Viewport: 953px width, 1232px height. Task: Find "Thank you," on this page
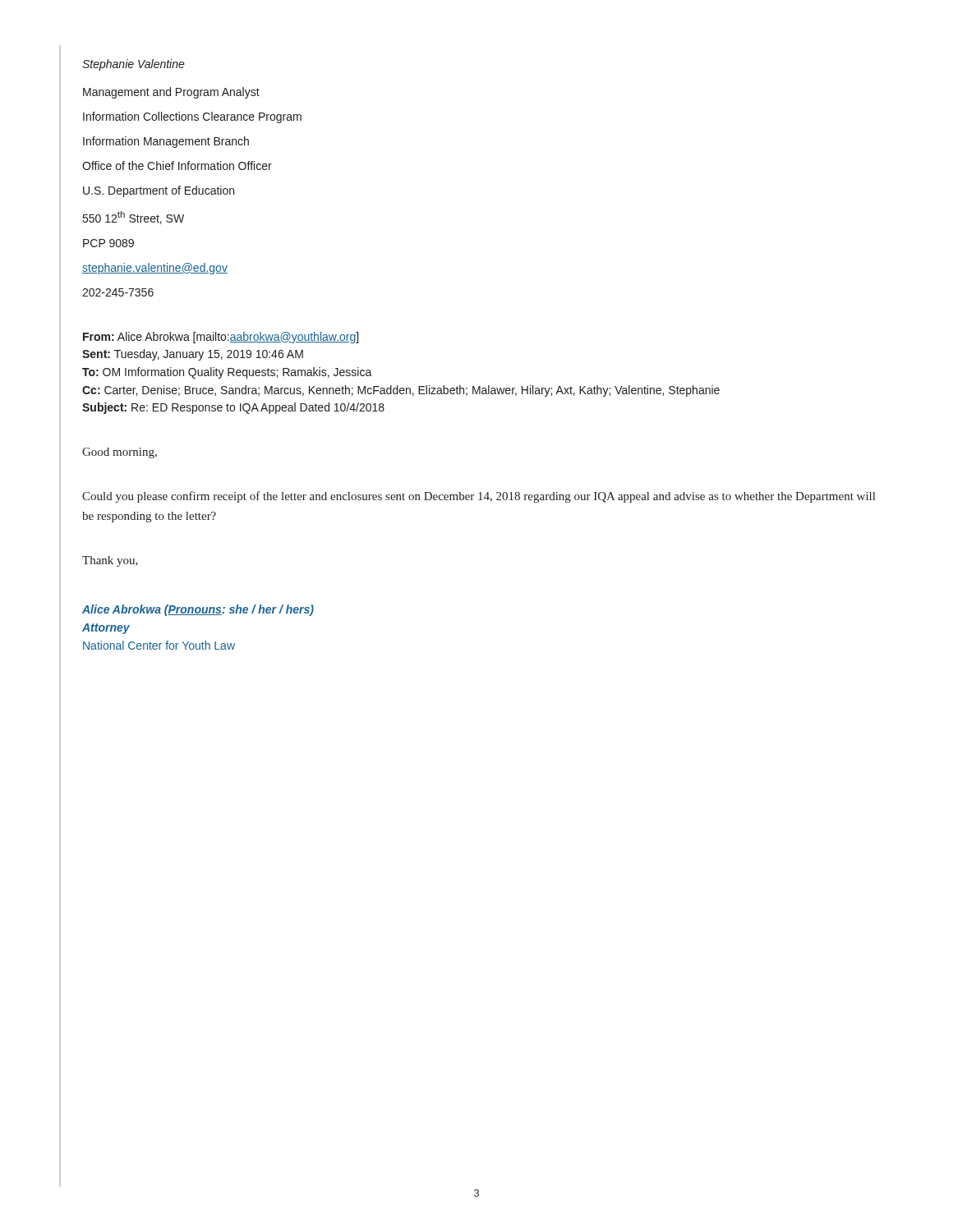pyautogui.click(x=110, y=560)
